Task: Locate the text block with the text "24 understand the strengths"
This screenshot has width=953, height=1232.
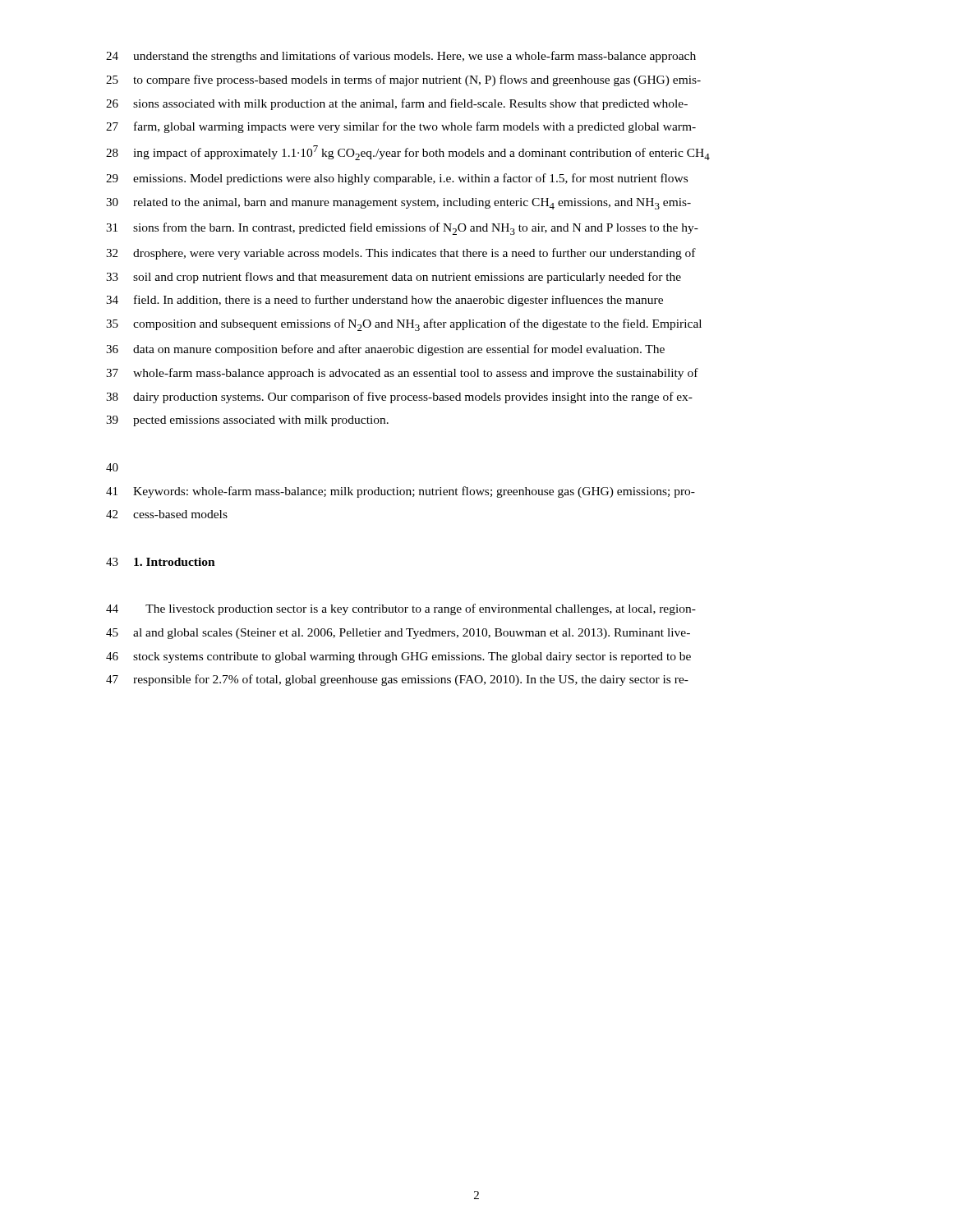Action: click(x=476, y=238)
